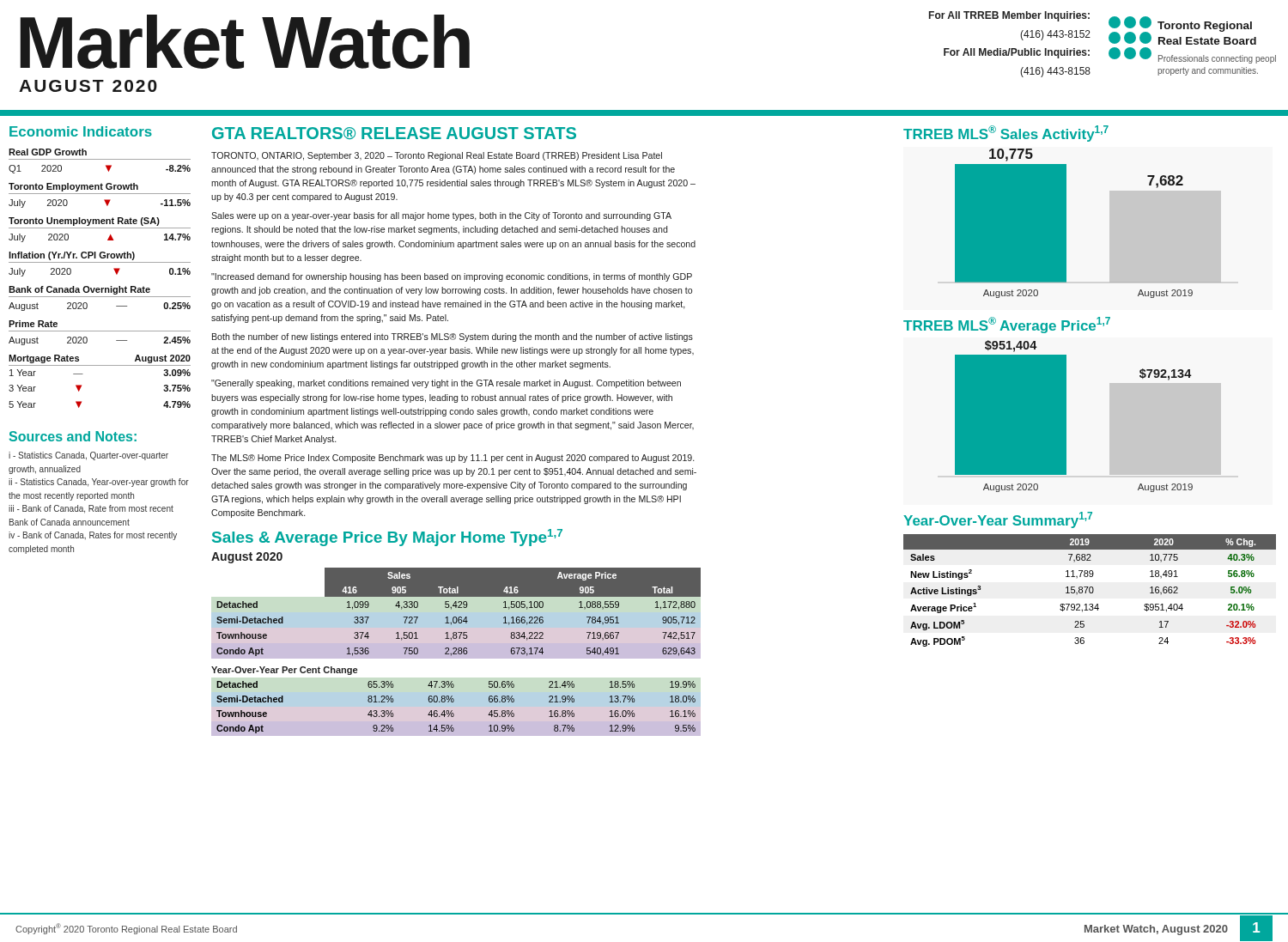Locate the block of text that opens with "The MLS® Home Price Index Composite Benchmark"
1288x942 pixels.
[454, 485]
